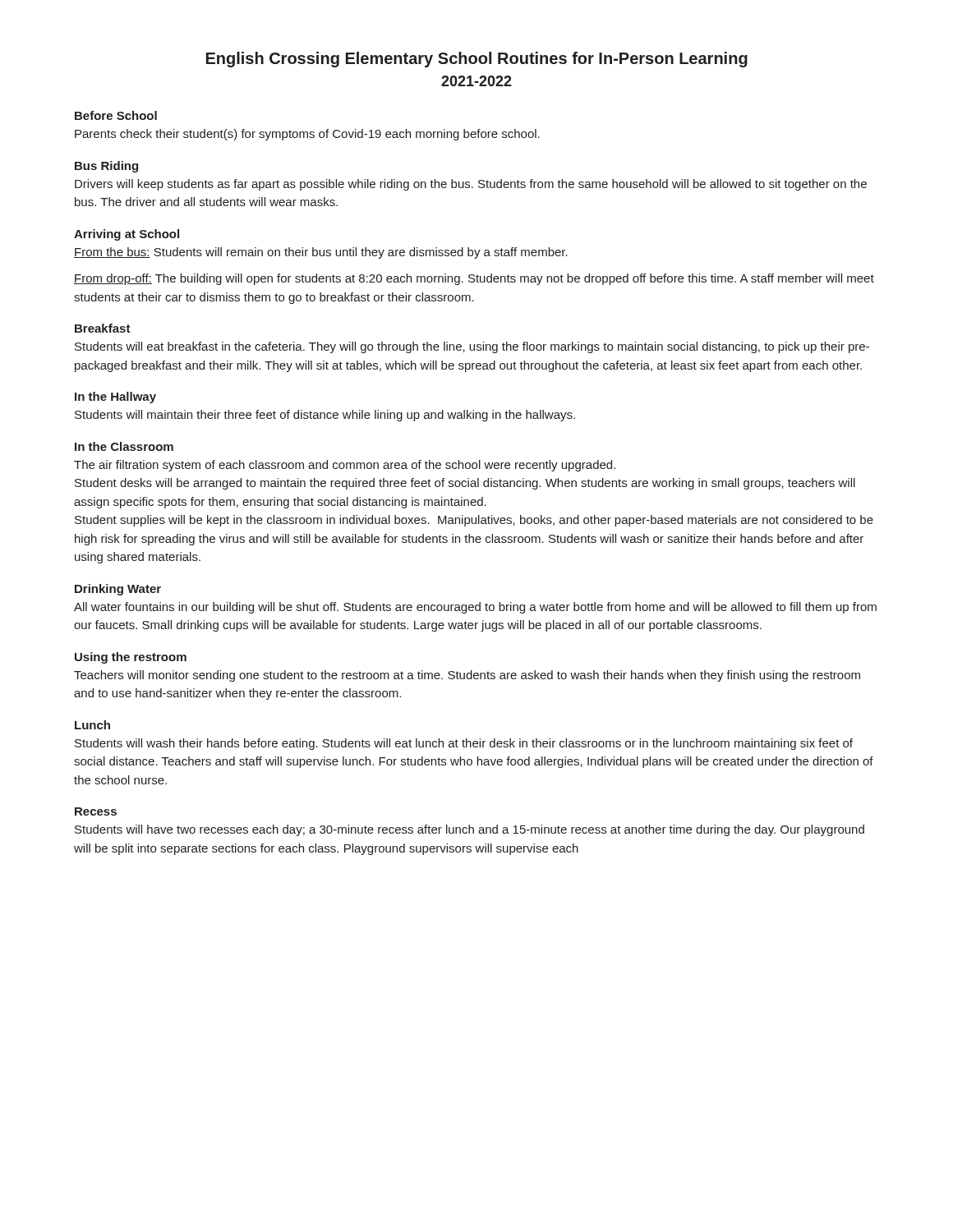This screenshot has width=953, height=1232.
Task: Click where it says "In the Classroom"
Action: click(124, 446)
